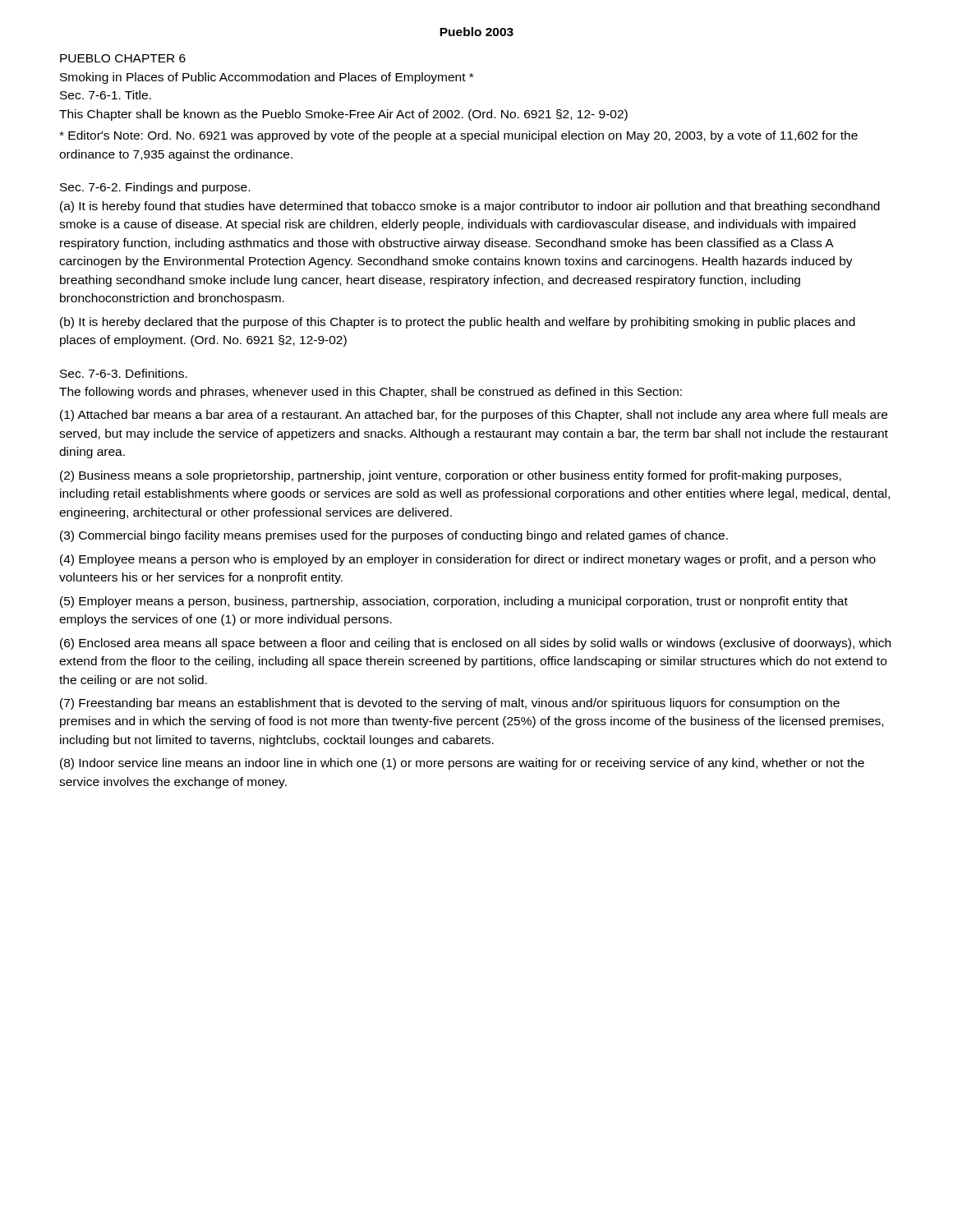Locate the text block with the text "Smoking in Places of Public Accommodation and Places"

point(267,77)
